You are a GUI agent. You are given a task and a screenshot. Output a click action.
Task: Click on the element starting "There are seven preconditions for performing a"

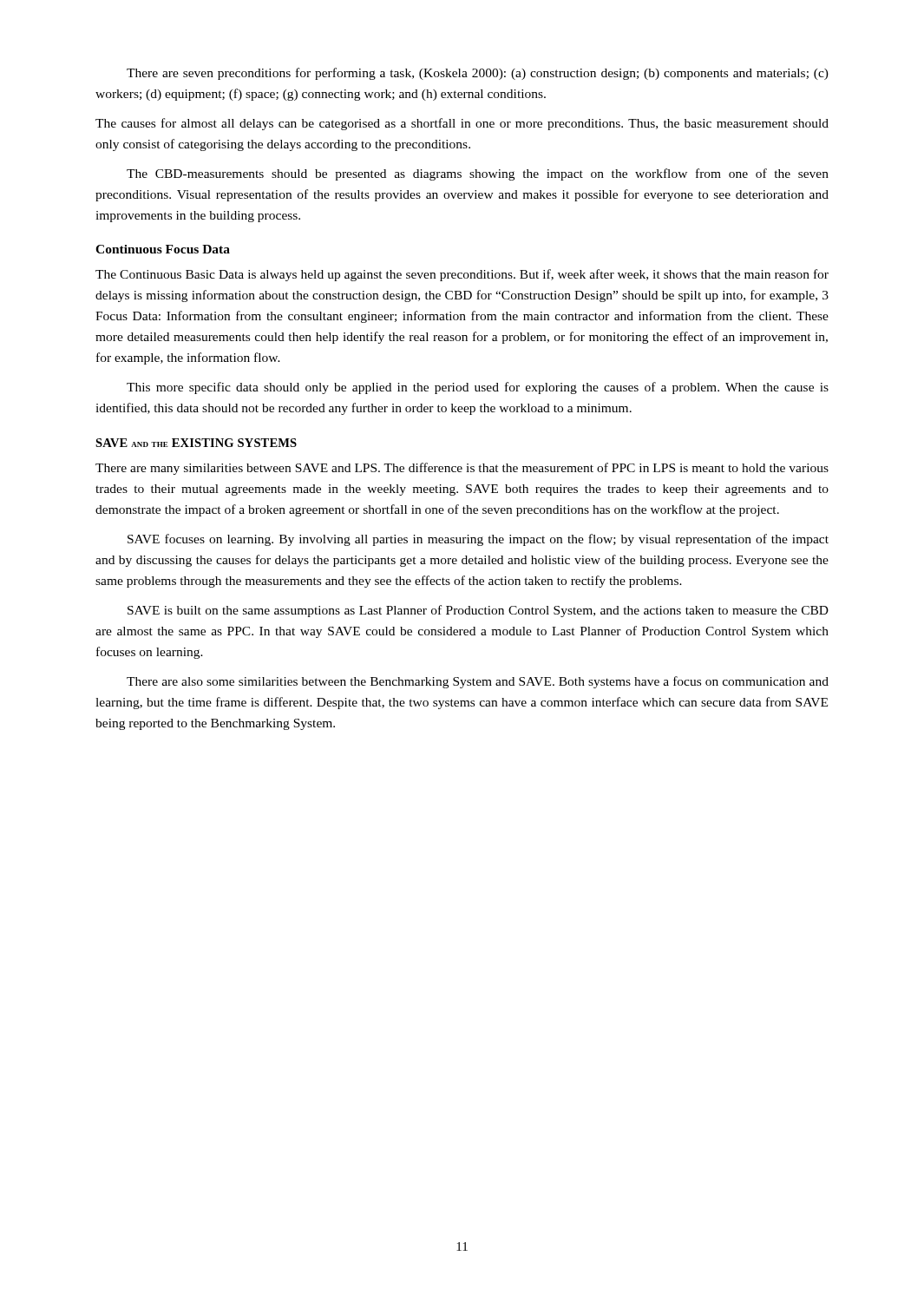point(462,83)
